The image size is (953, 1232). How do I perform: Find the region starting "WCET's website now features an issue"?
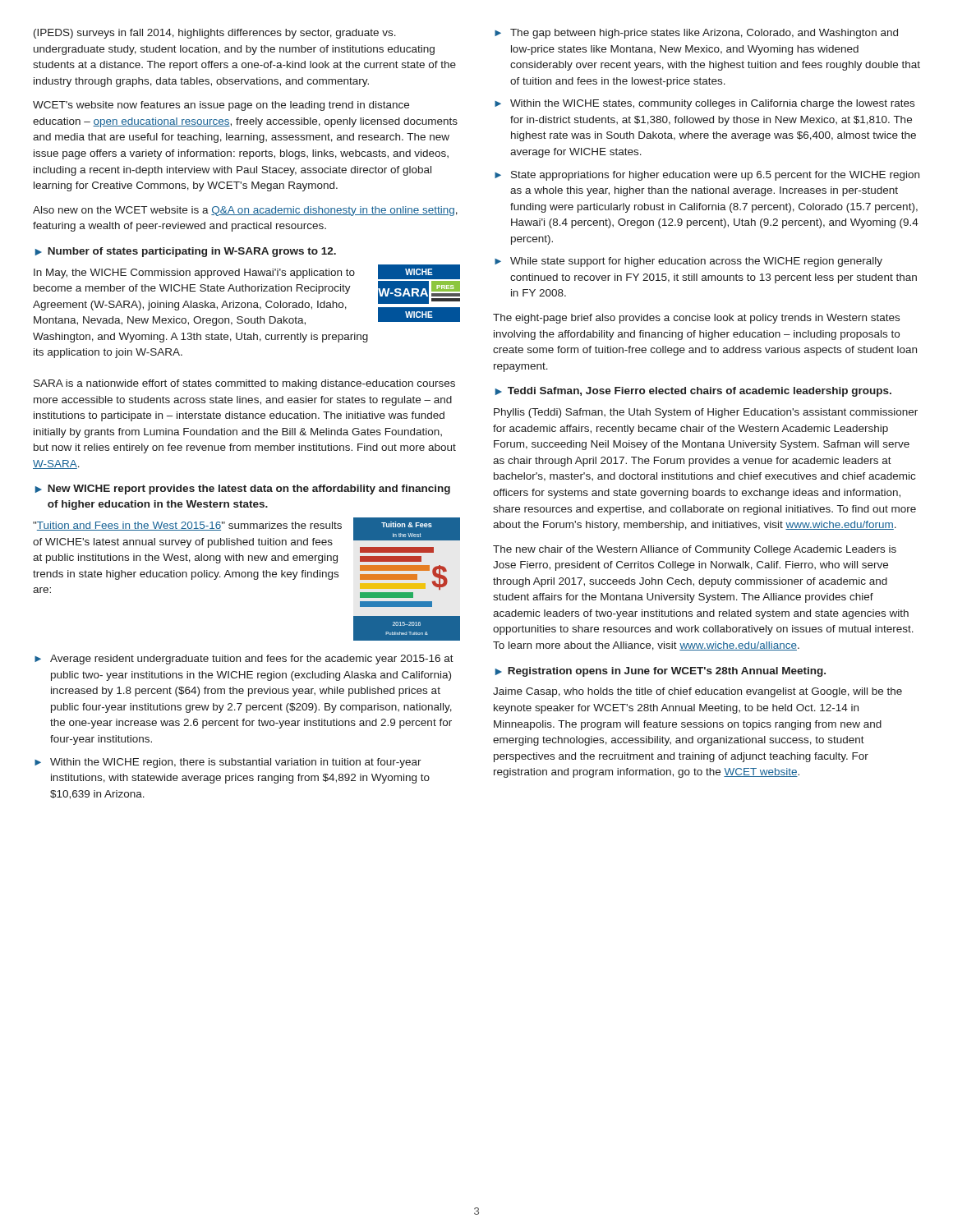pyautogui.click(x=246, y=145)
